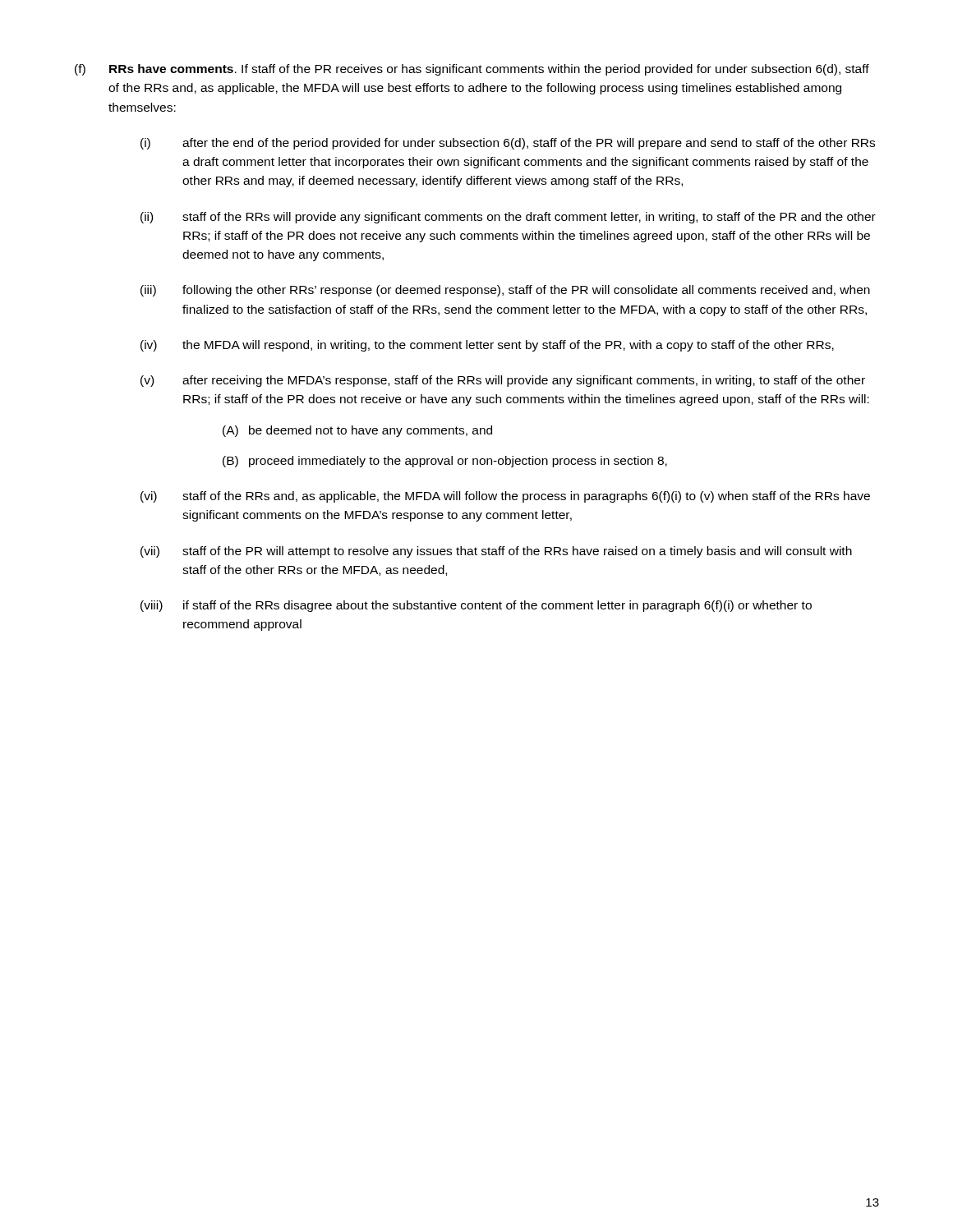Click on the passage starting "(vii) staff of the PR will"
This screenshot has height=1232, width=953.
[509, 560]
